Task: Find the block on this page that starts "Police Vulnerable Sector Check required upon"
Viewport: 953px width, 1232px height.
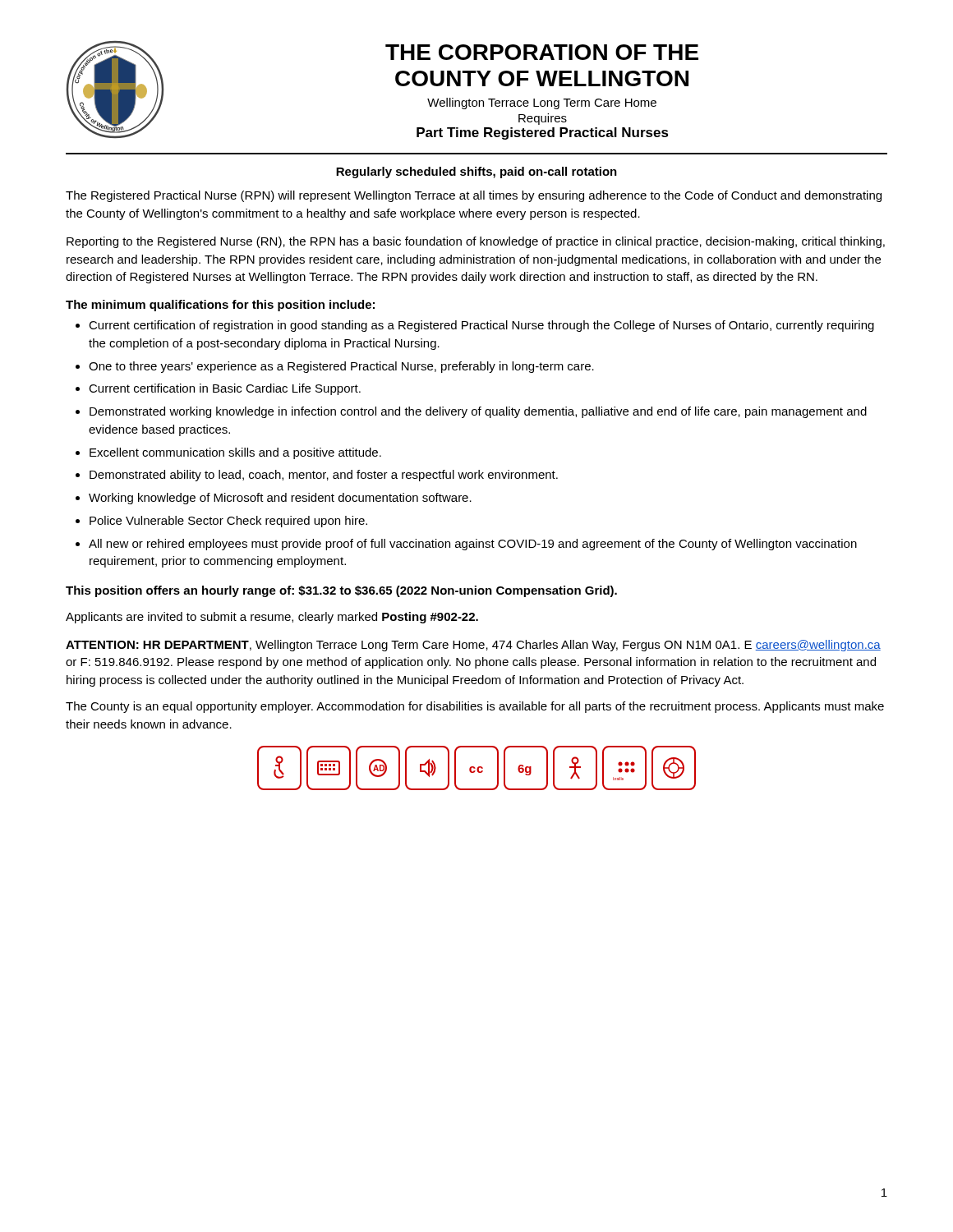Action: pyautogui.click(x=229, y=520)
